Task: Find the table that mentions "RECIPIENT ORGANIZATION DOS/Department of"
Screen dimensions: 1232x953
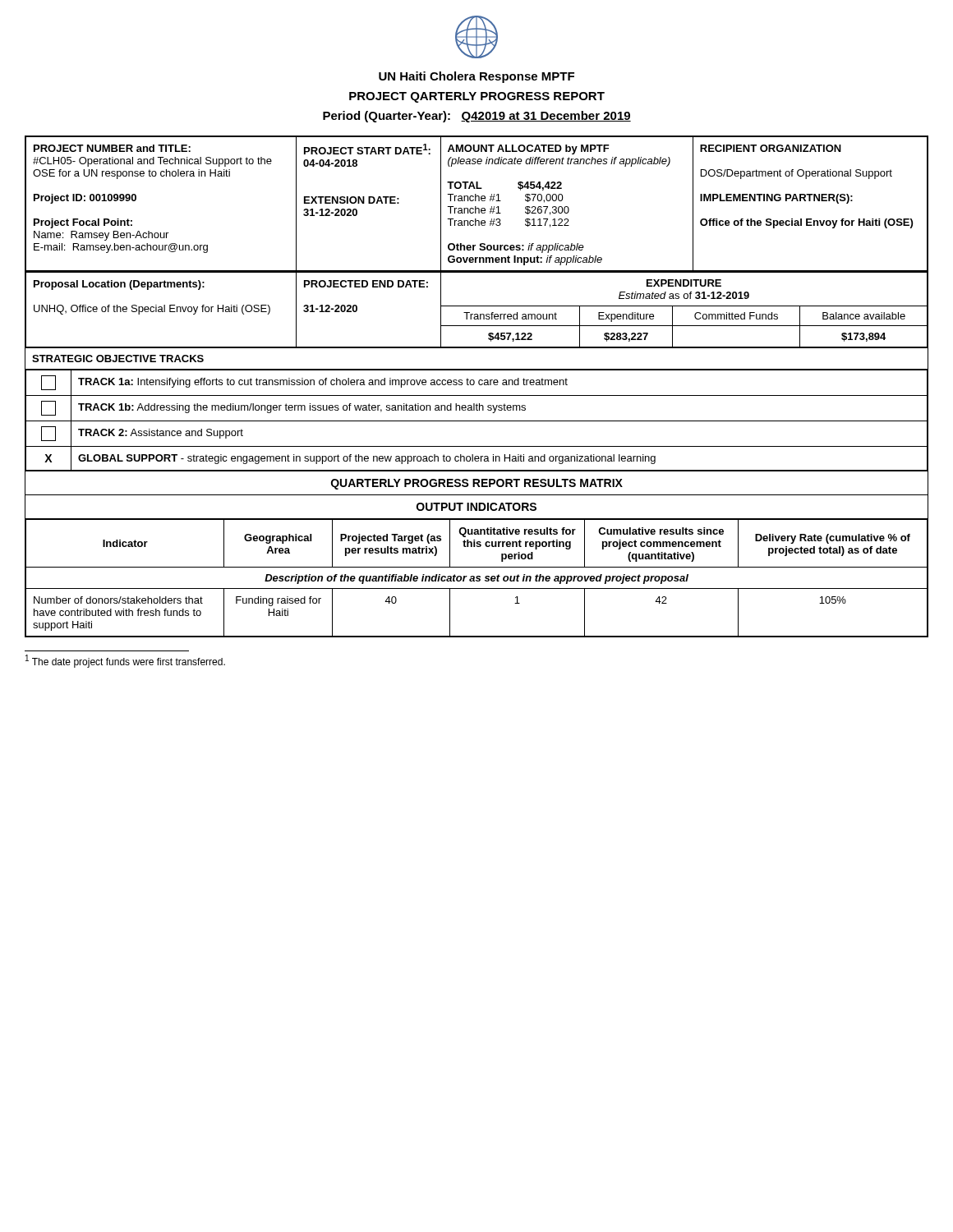Action: 476,204
